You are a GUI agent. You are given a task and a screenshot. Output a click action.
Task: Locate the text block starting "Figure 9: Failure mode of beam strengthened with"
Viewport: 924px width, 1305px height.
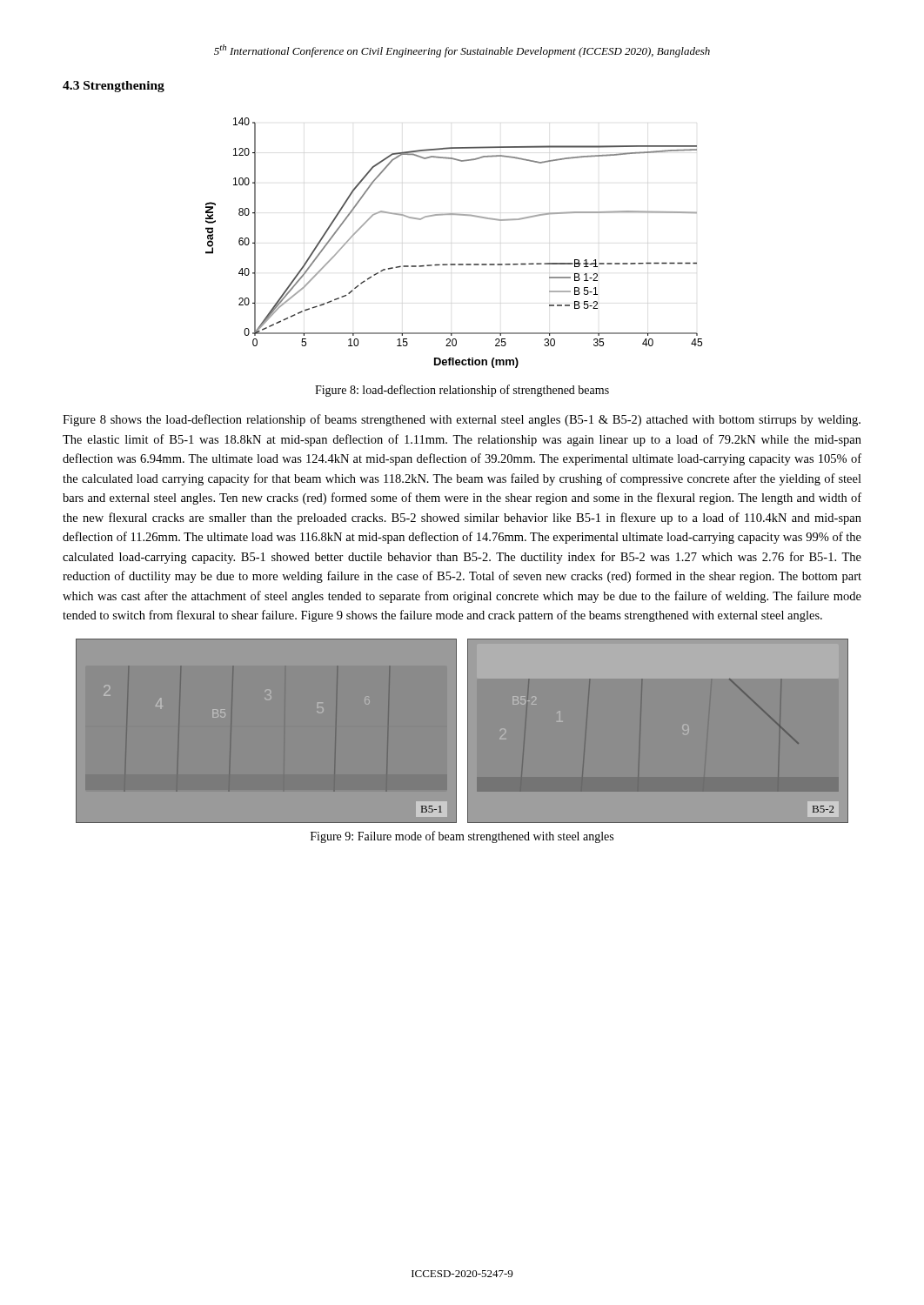462,837
